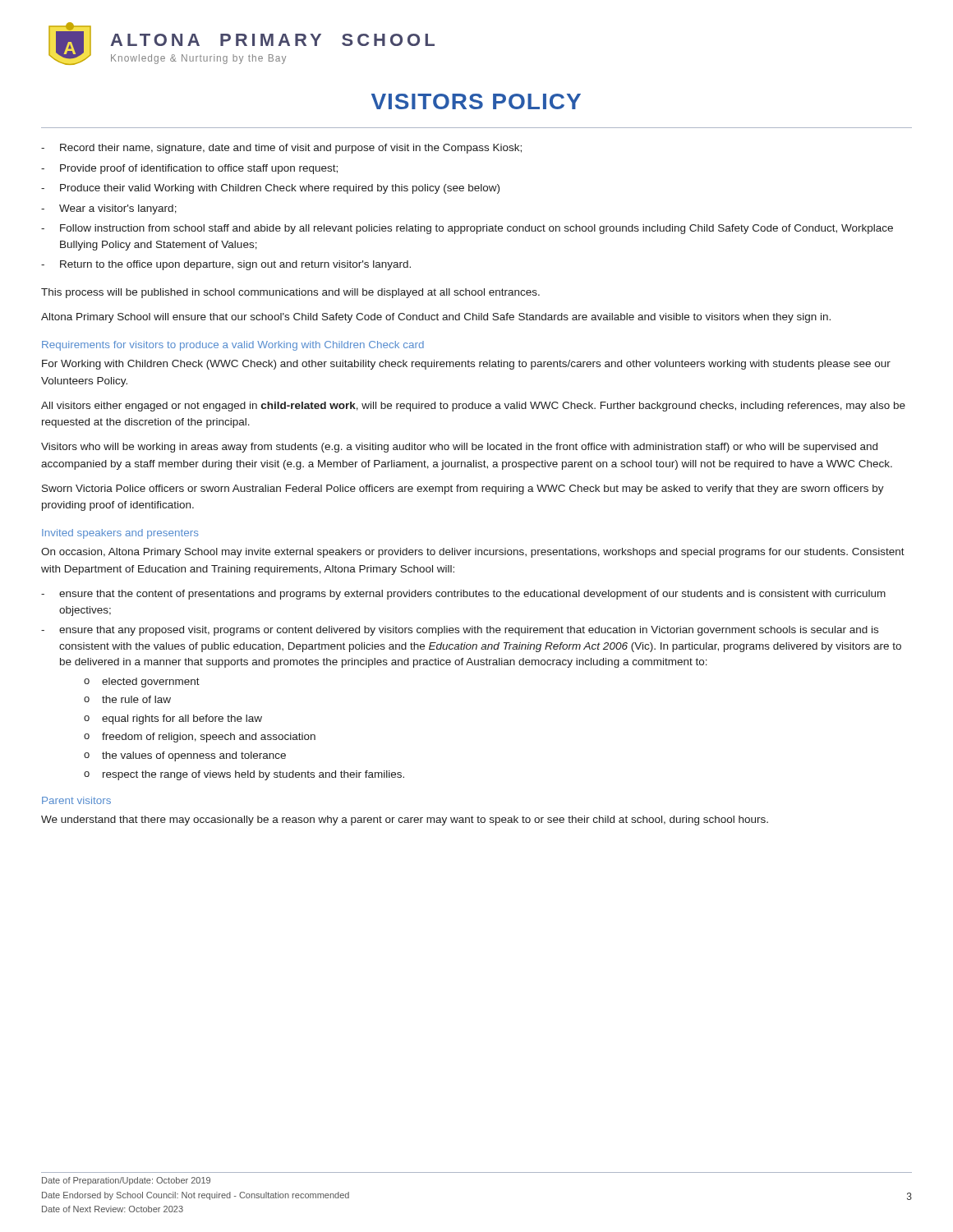Image resolution: width=953 pixels, height=1232 pixels.
Task: Select the text block with the text "Altona Primary School will ensure that our school's"
Action: 436,317
